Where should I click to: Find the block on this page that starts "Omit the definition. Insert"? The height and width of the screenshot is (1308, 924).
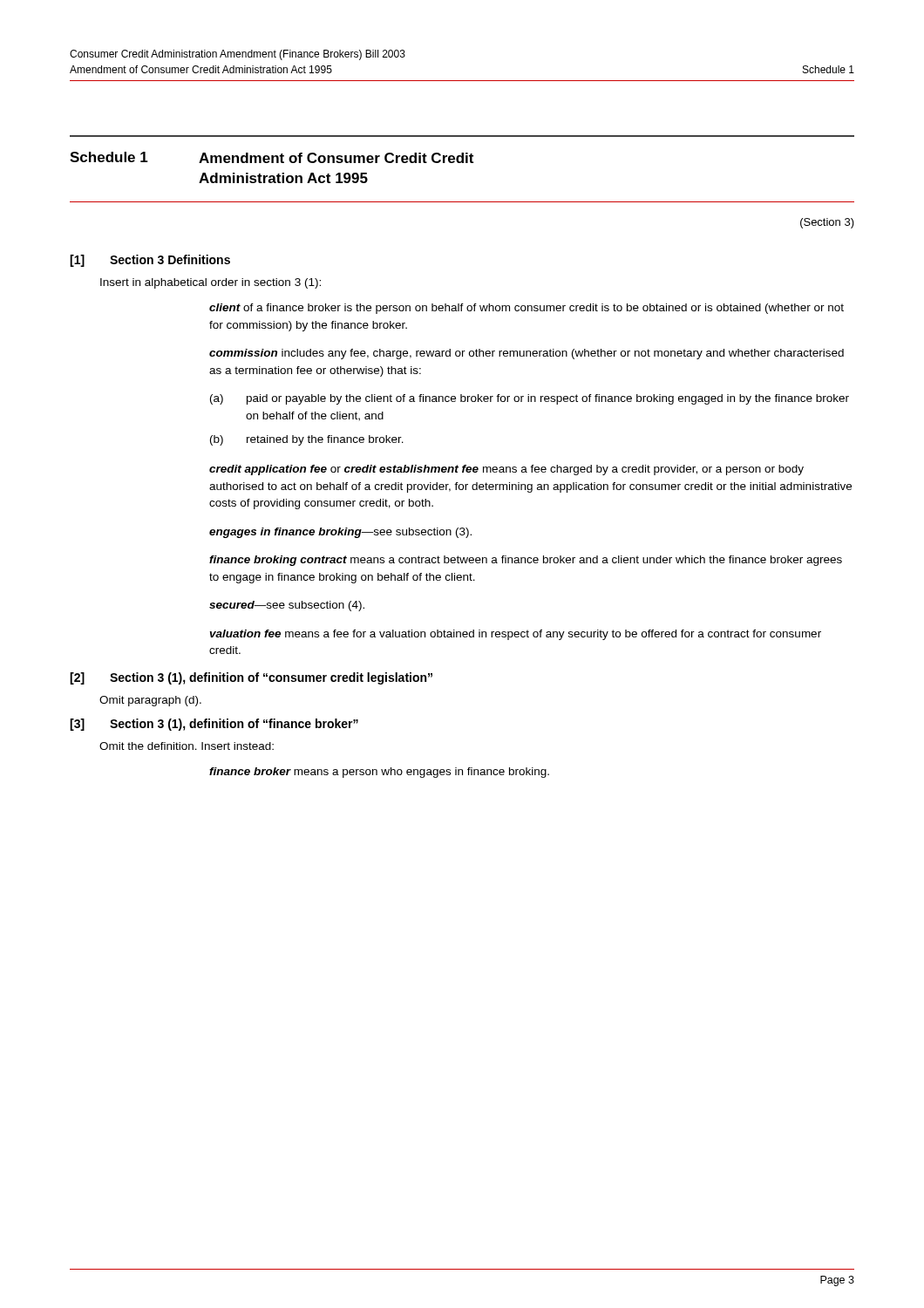coord(187,746)
